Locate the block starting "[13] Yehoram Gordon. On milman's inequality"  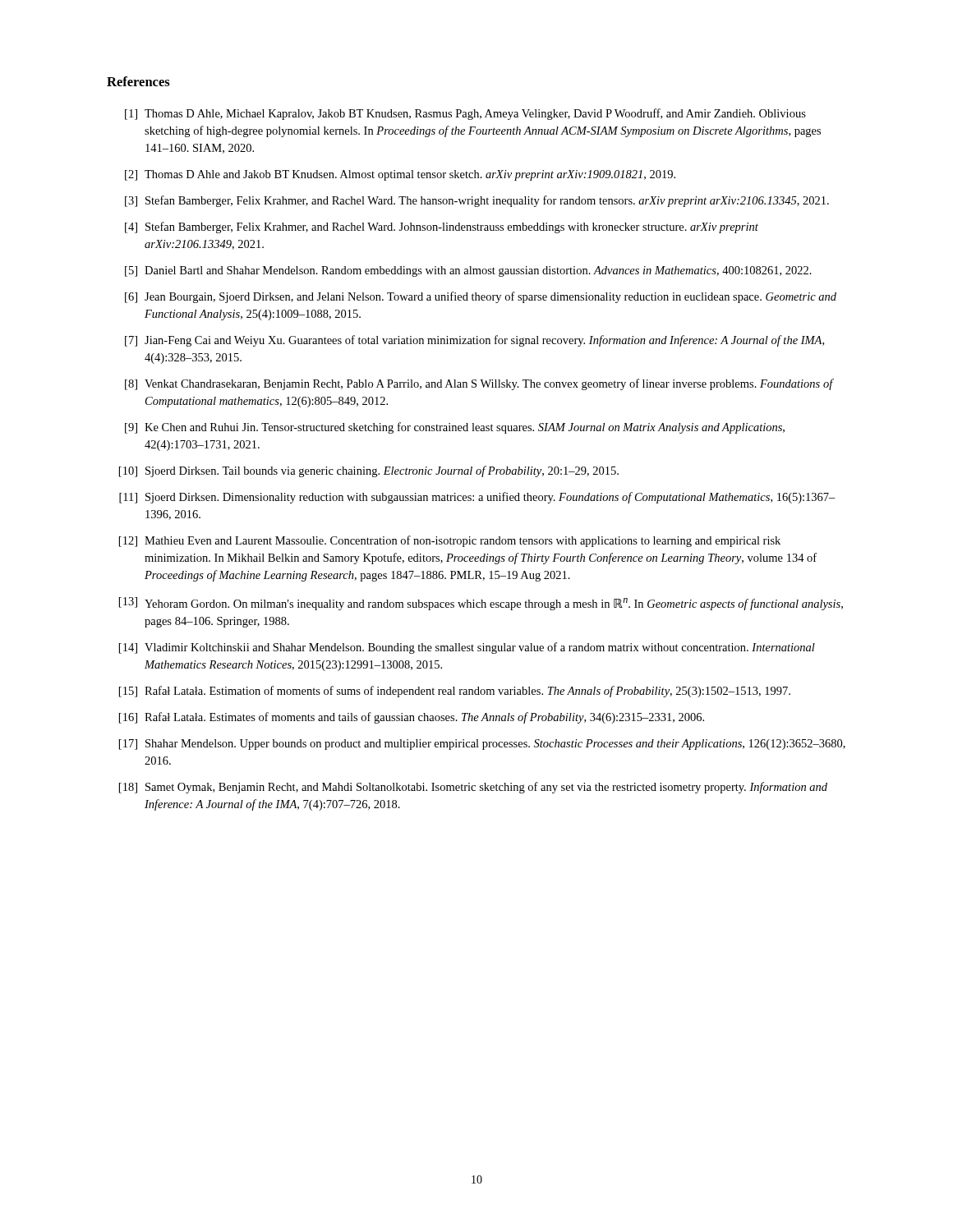pos(476,612)
